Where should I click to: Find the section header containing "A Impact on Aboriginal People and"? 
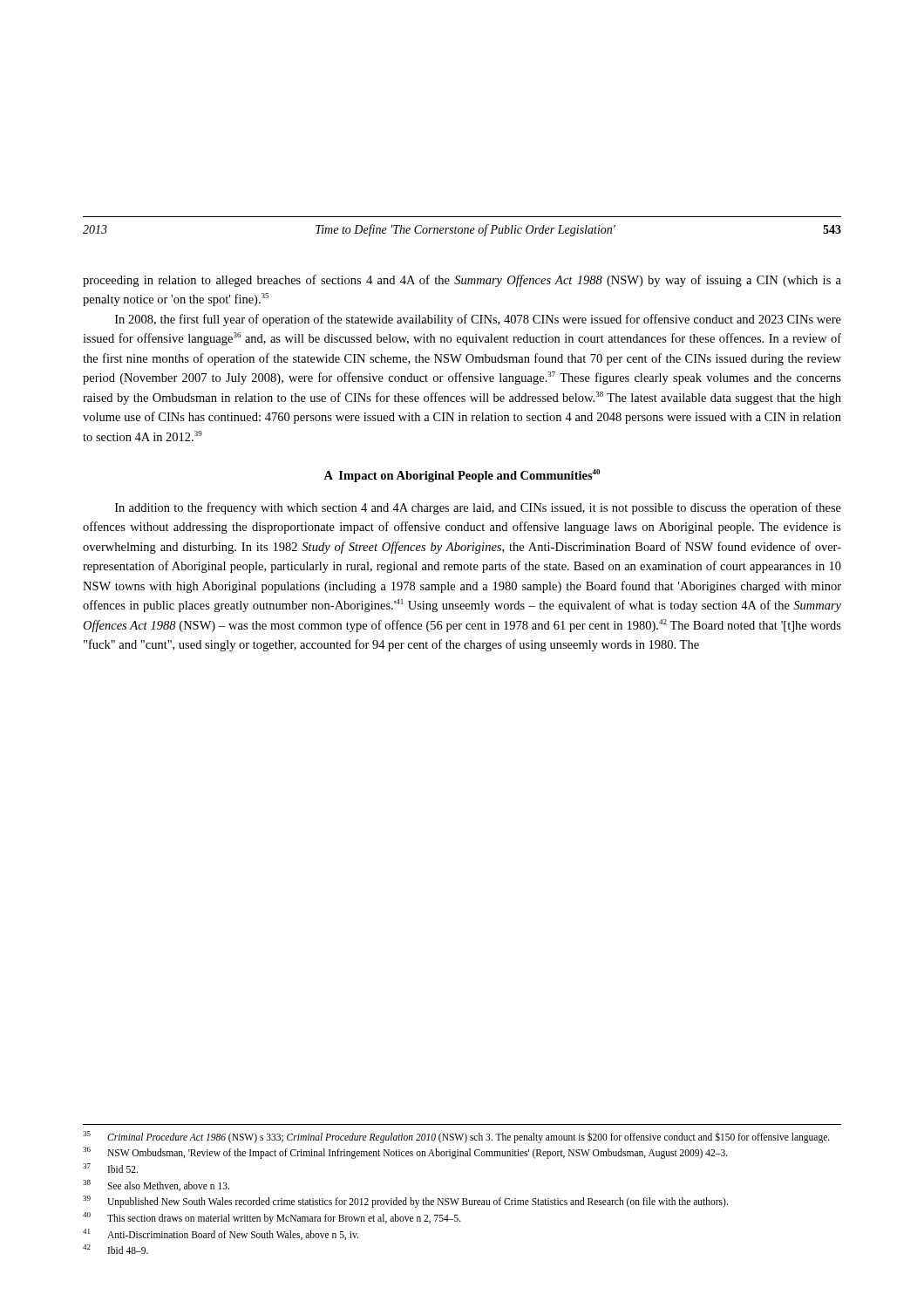(x=462, y=475)
